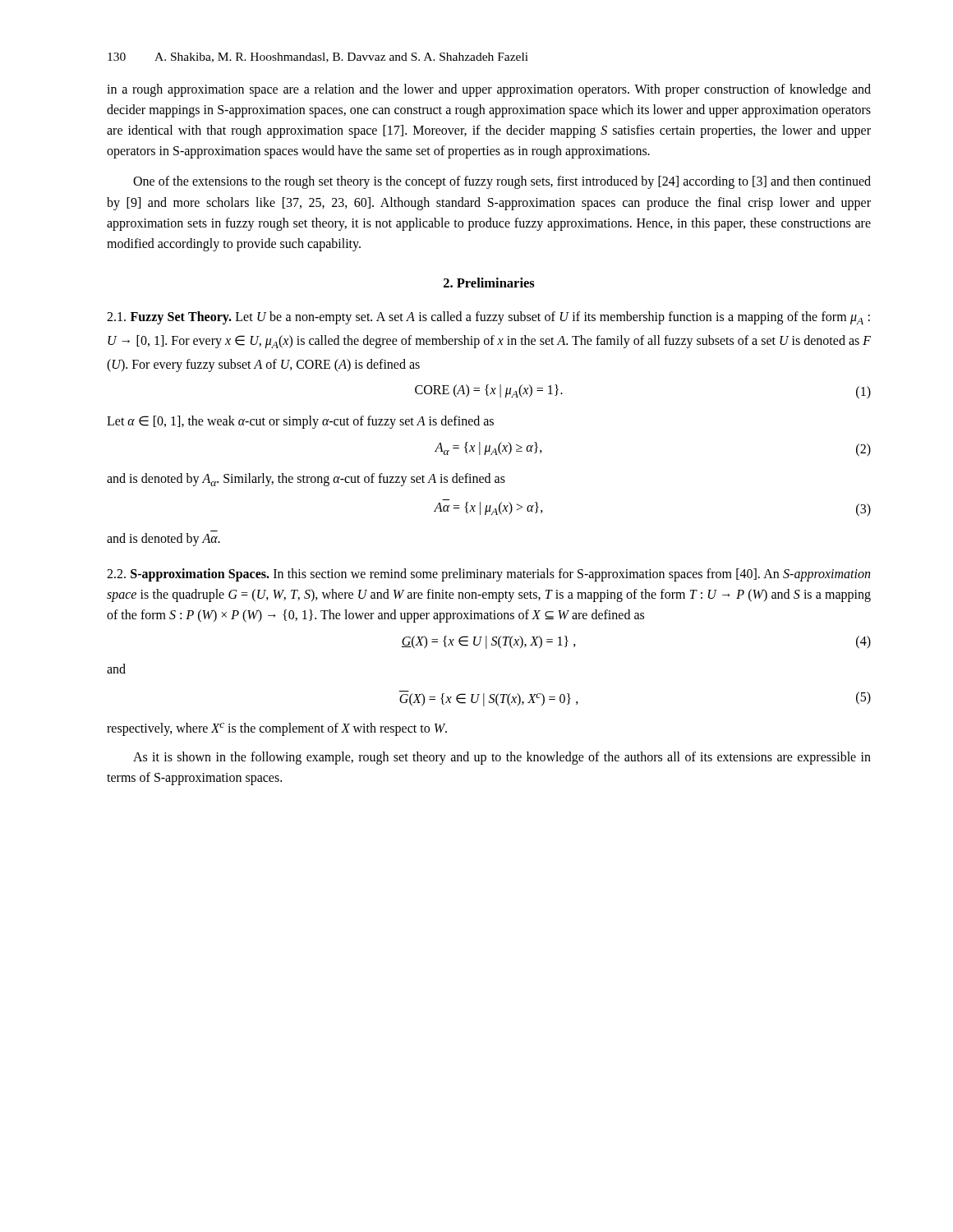Where is the passage that starts "Let α ∈ [0, 1], the weak"?
Viewport: 953px width, 1232px height.
pos(489,421)
